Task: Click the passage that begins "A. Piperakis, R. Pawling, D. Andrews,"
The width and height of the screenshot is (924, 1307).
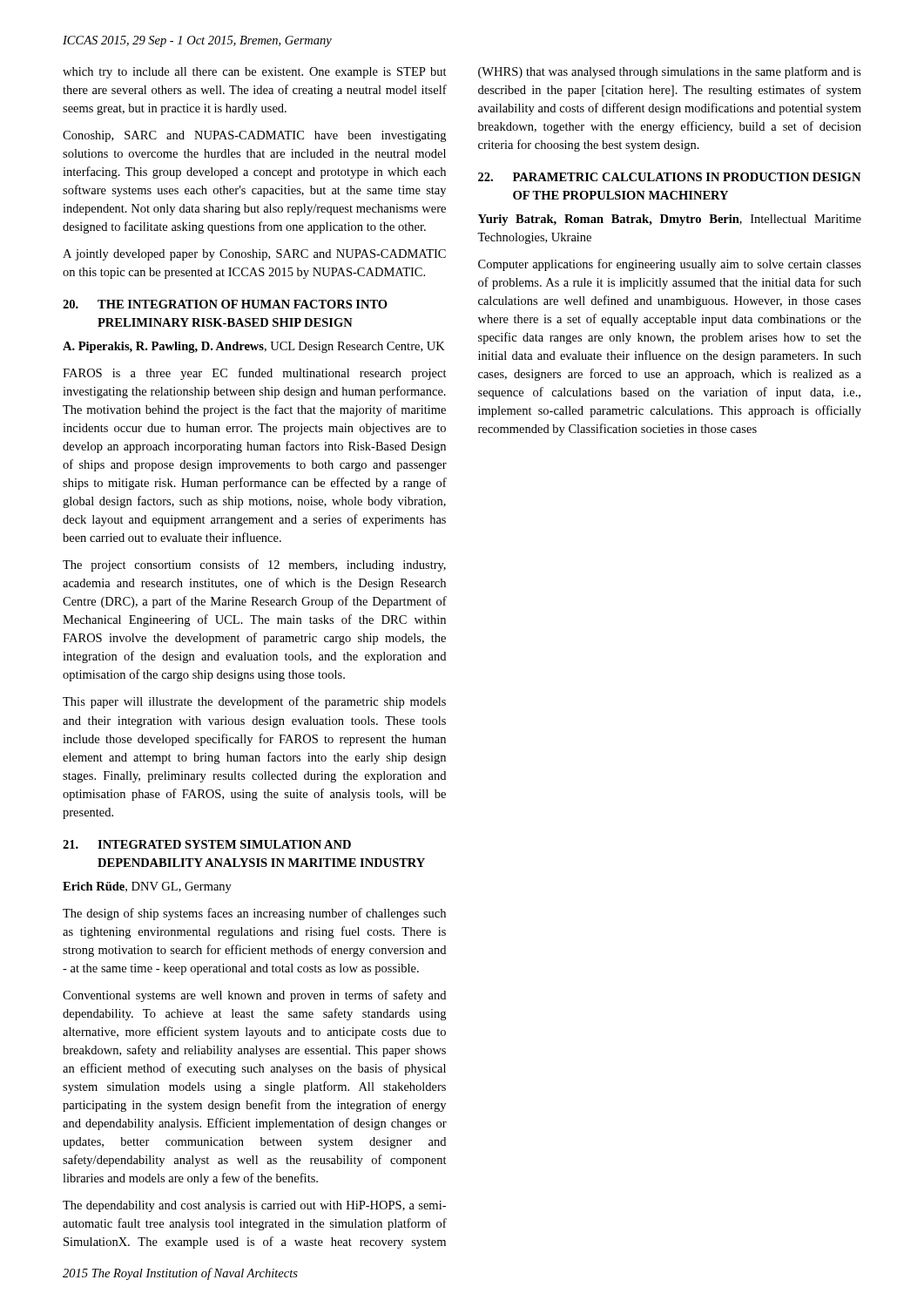Action: (255, 346)
